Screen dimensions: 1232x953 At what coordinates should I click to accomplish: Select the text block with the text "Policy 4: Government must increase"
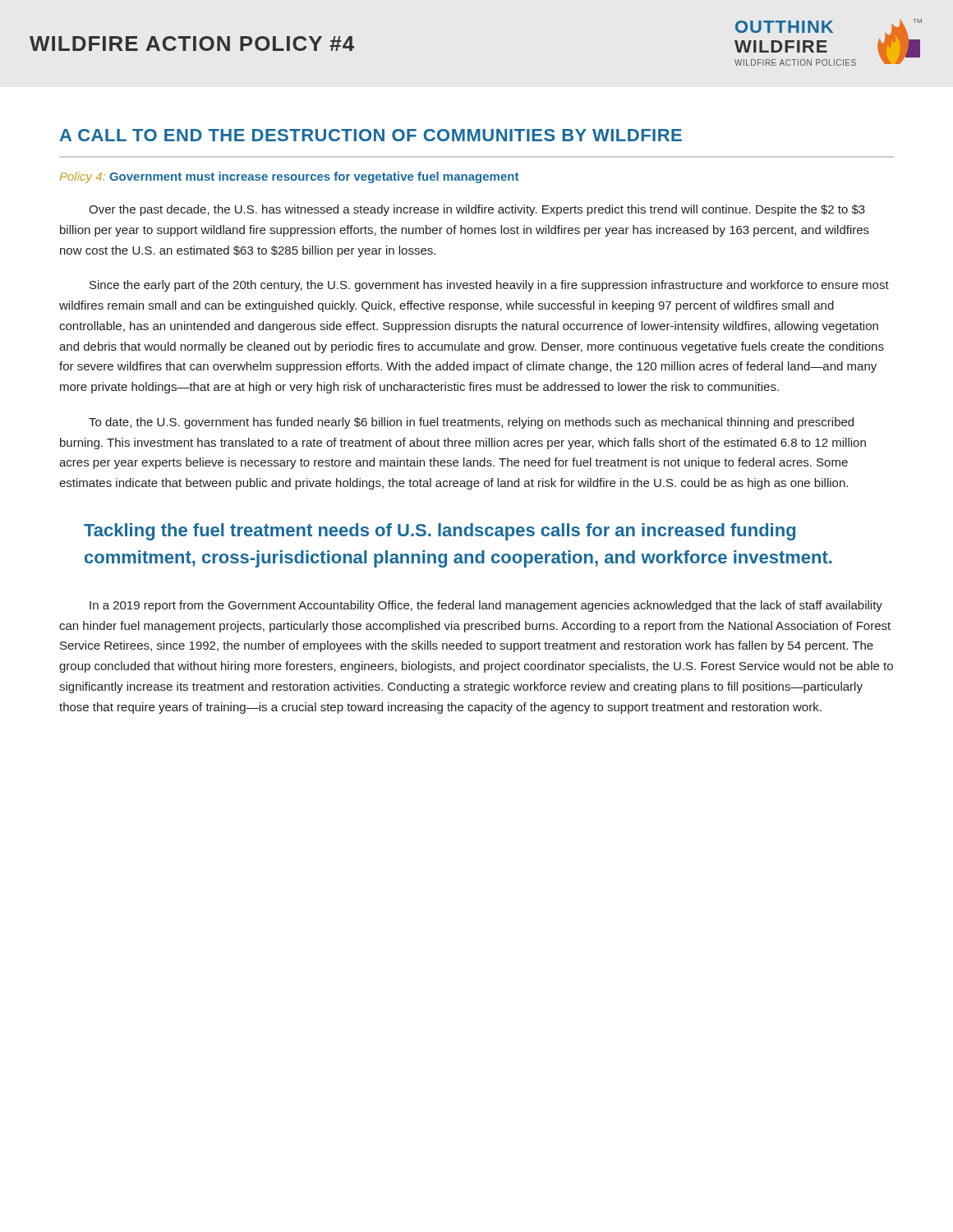point(289,176)
